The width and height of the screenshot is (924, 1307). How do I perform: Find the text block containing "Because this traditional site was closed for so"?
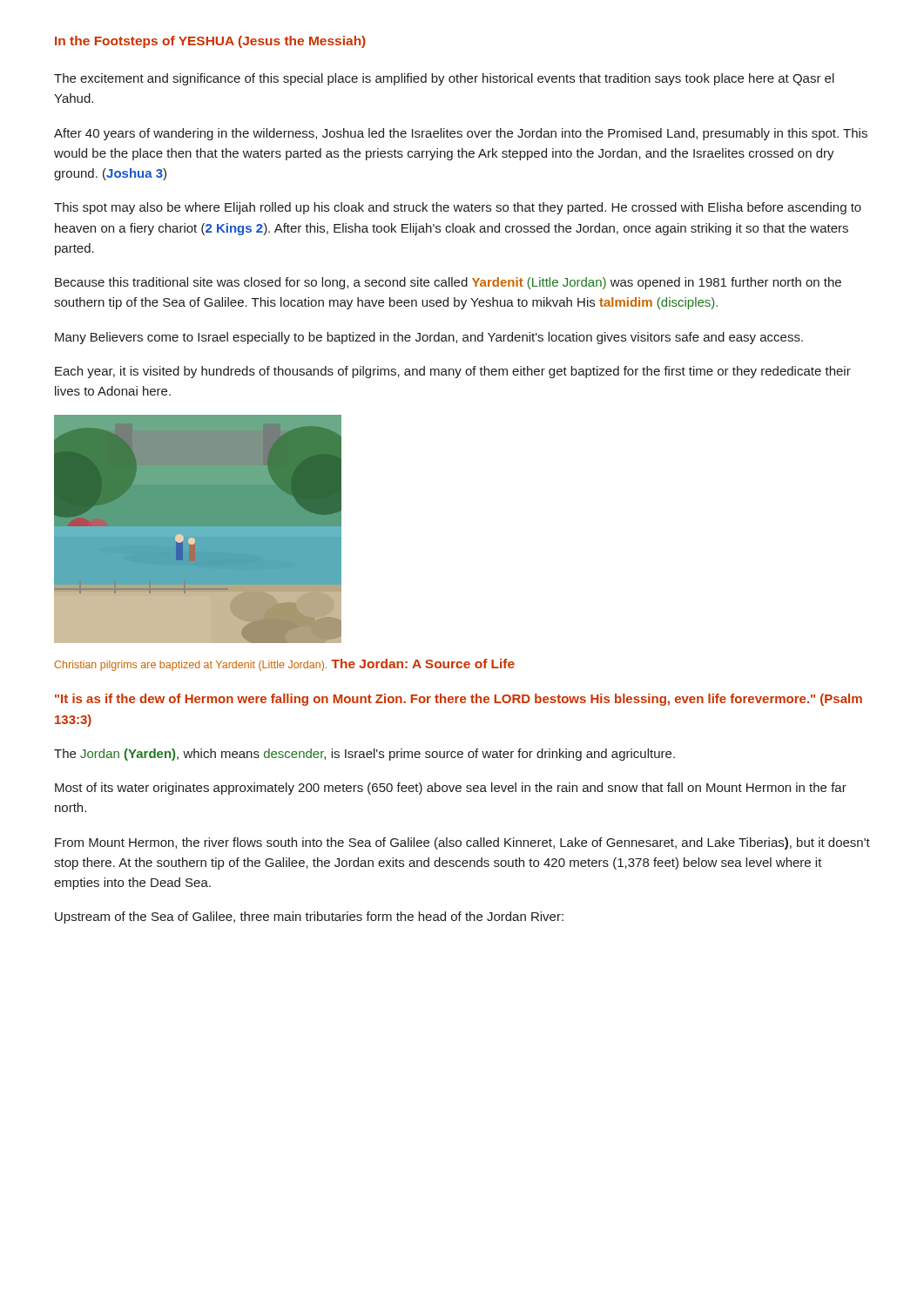pos(448,292)
